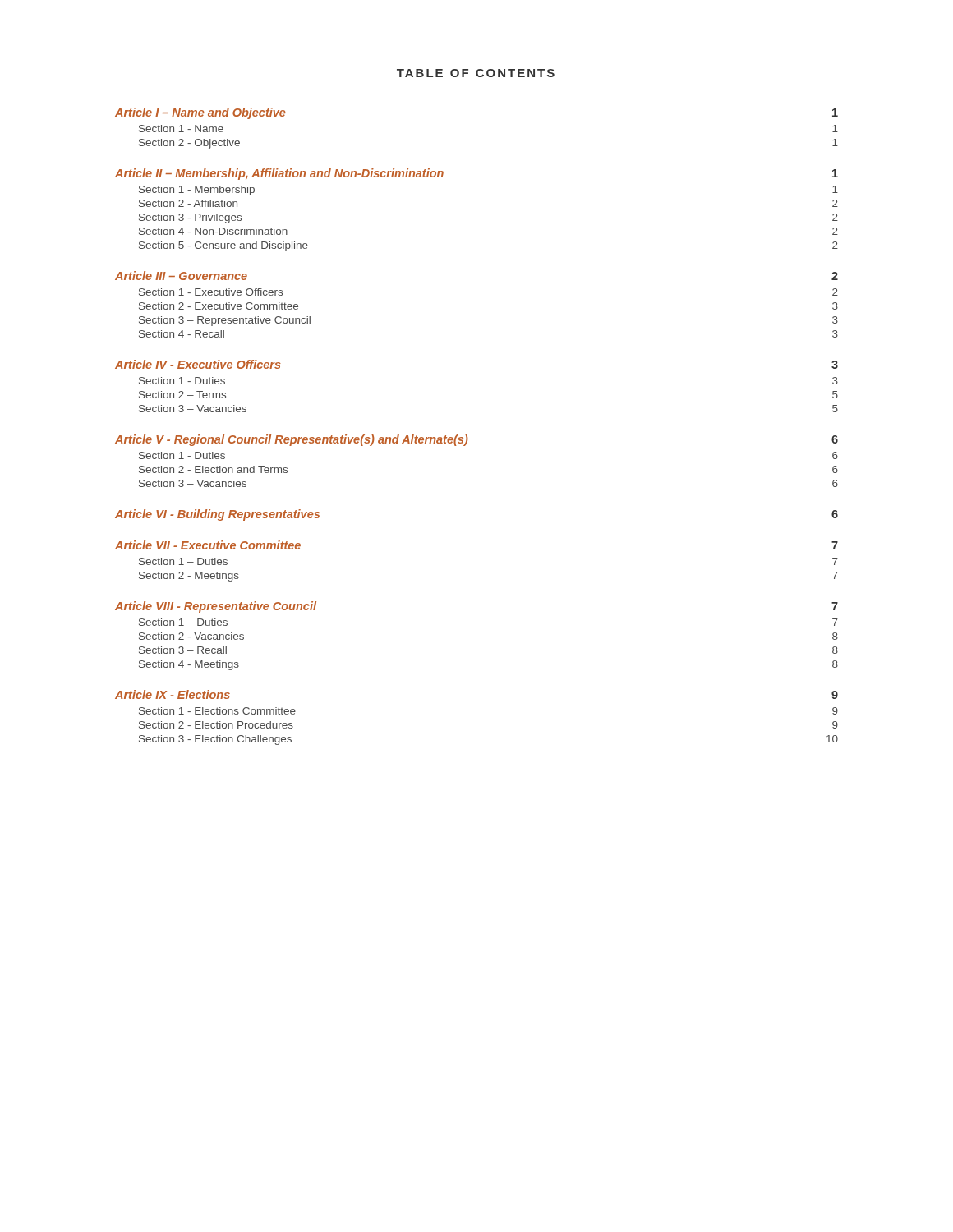Viewport: 953px width, 1232px height.
Task: Find the list item that says "Section 2 - Vacancies 8"
Action: click(182, 636)
